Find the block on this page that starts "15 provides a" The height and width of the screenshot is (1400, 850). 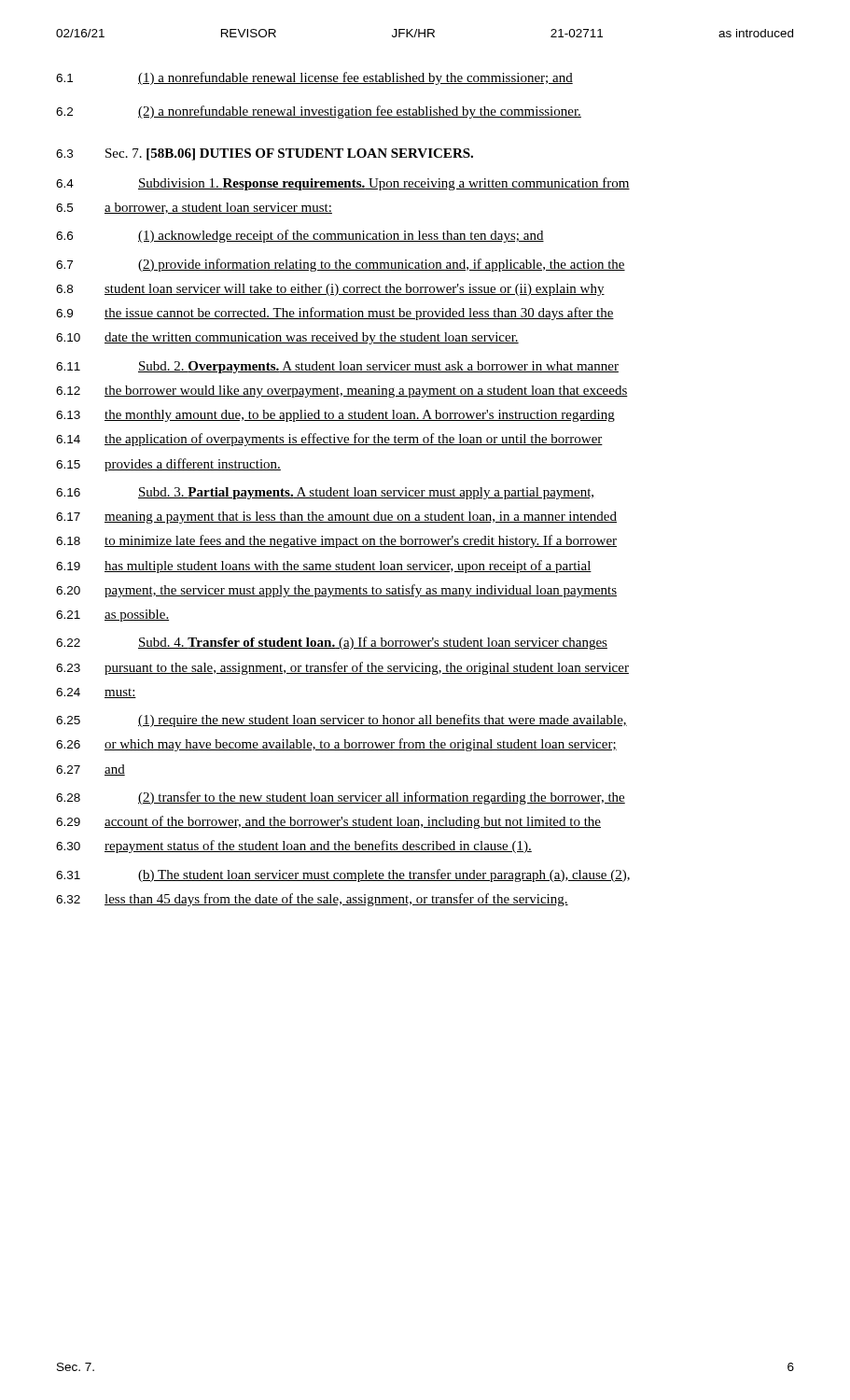[x=168, y=465]
